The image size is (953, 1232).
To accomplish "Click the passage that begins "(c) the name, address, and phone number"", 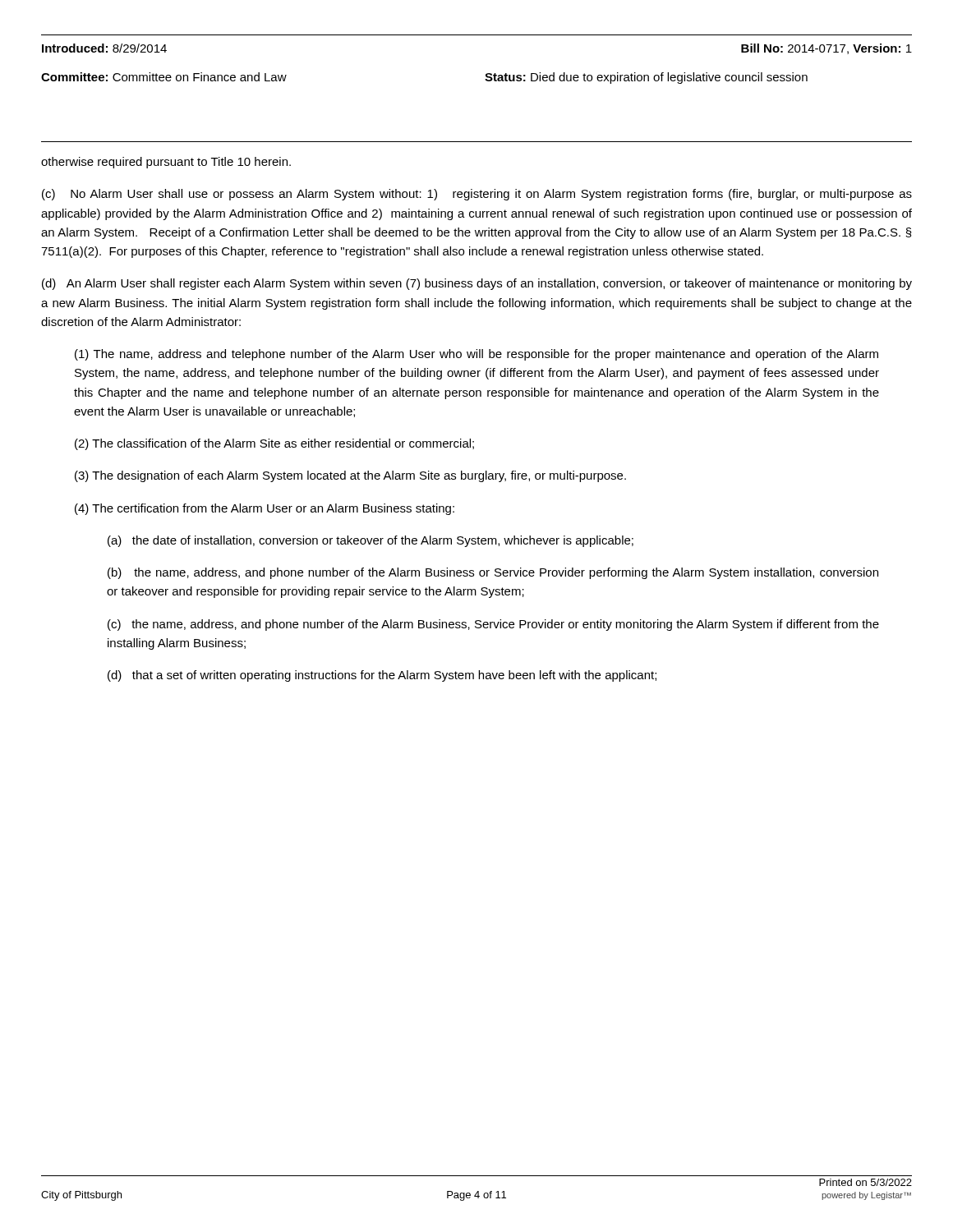I will click(x=493, y=633).
